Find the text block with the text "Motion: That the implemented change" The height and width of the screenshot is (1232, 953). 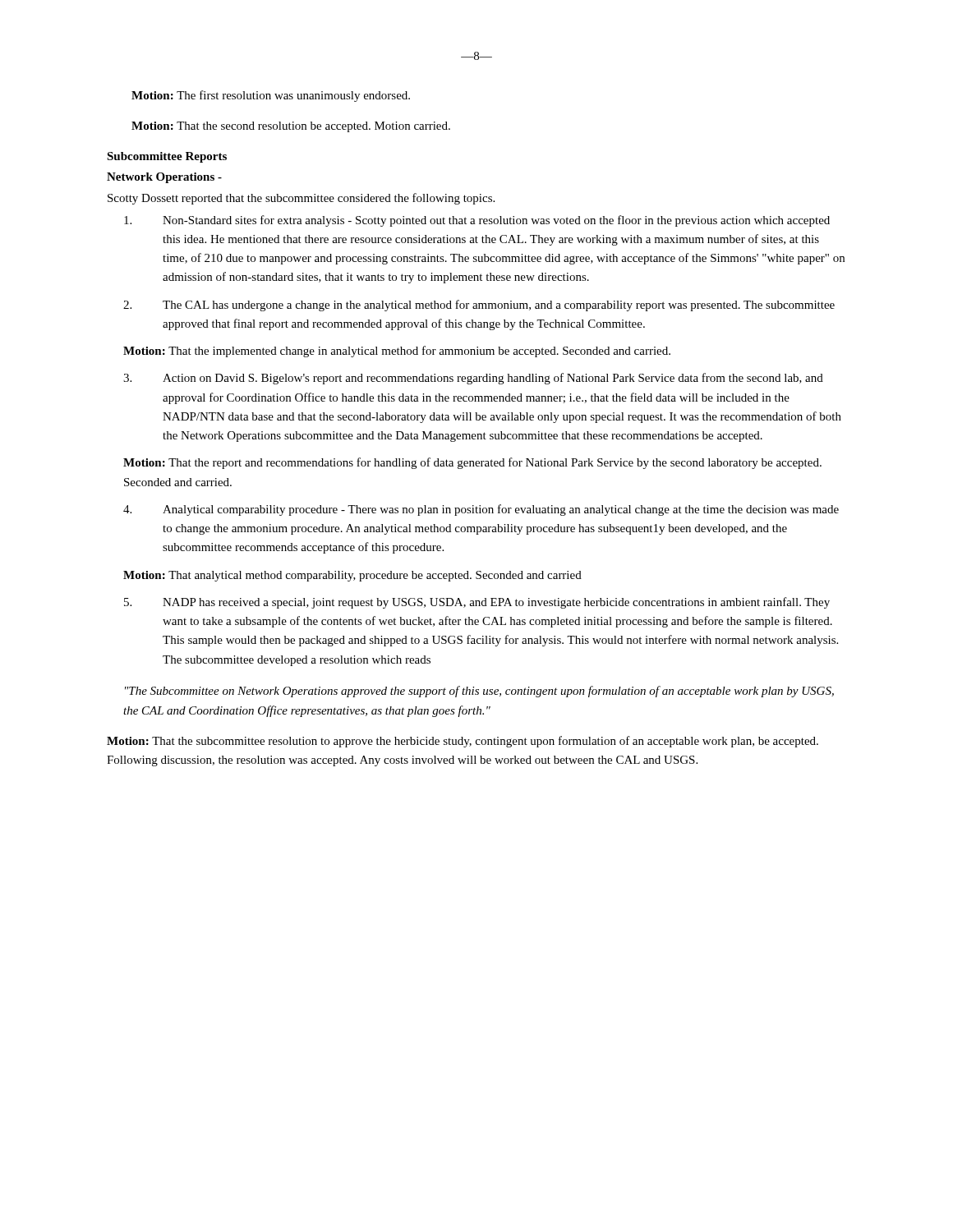click(397, 351)
